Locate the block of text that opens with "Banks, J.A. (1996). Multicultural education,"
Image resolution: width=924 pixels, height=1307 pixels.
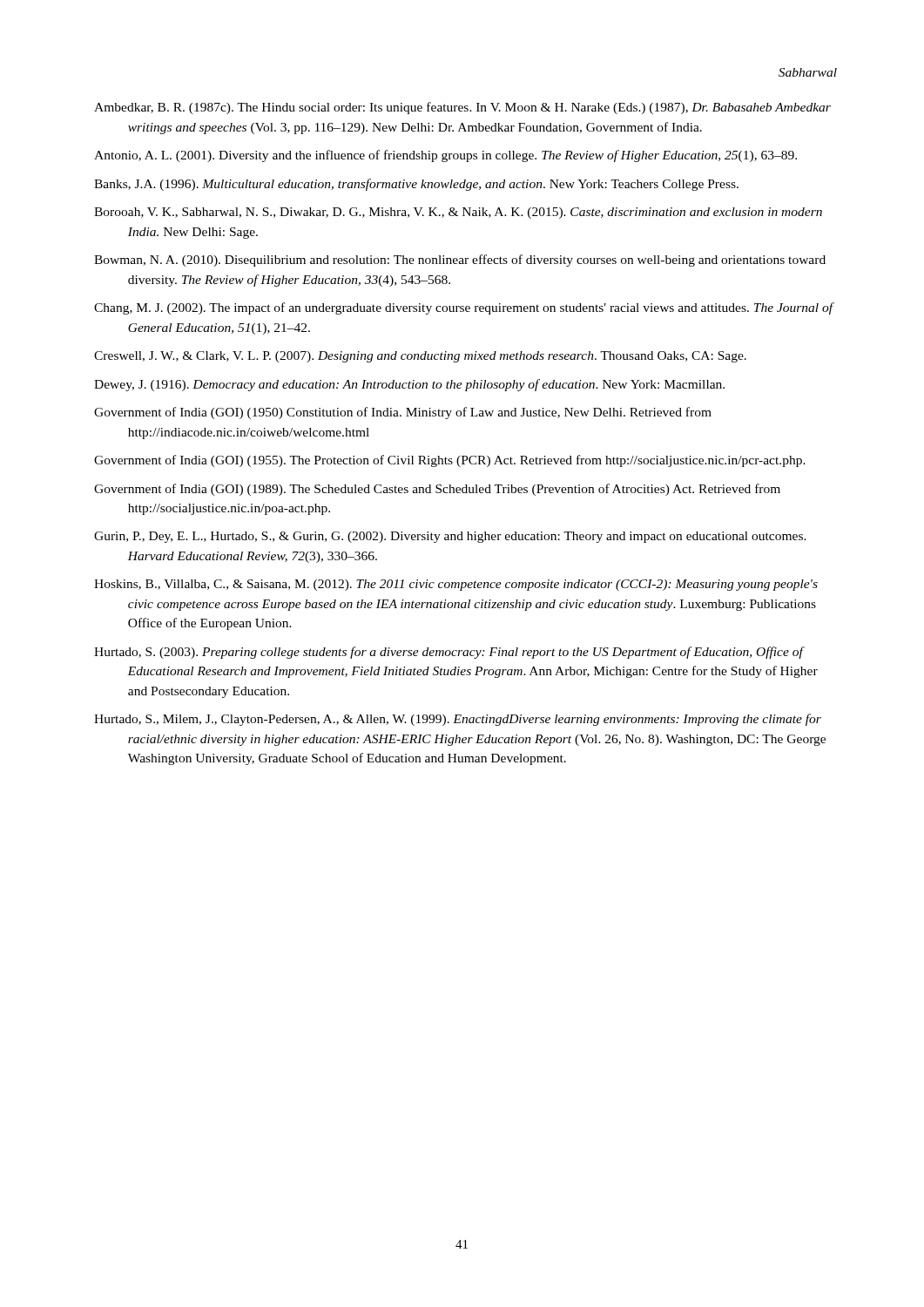tap(417, 183)
